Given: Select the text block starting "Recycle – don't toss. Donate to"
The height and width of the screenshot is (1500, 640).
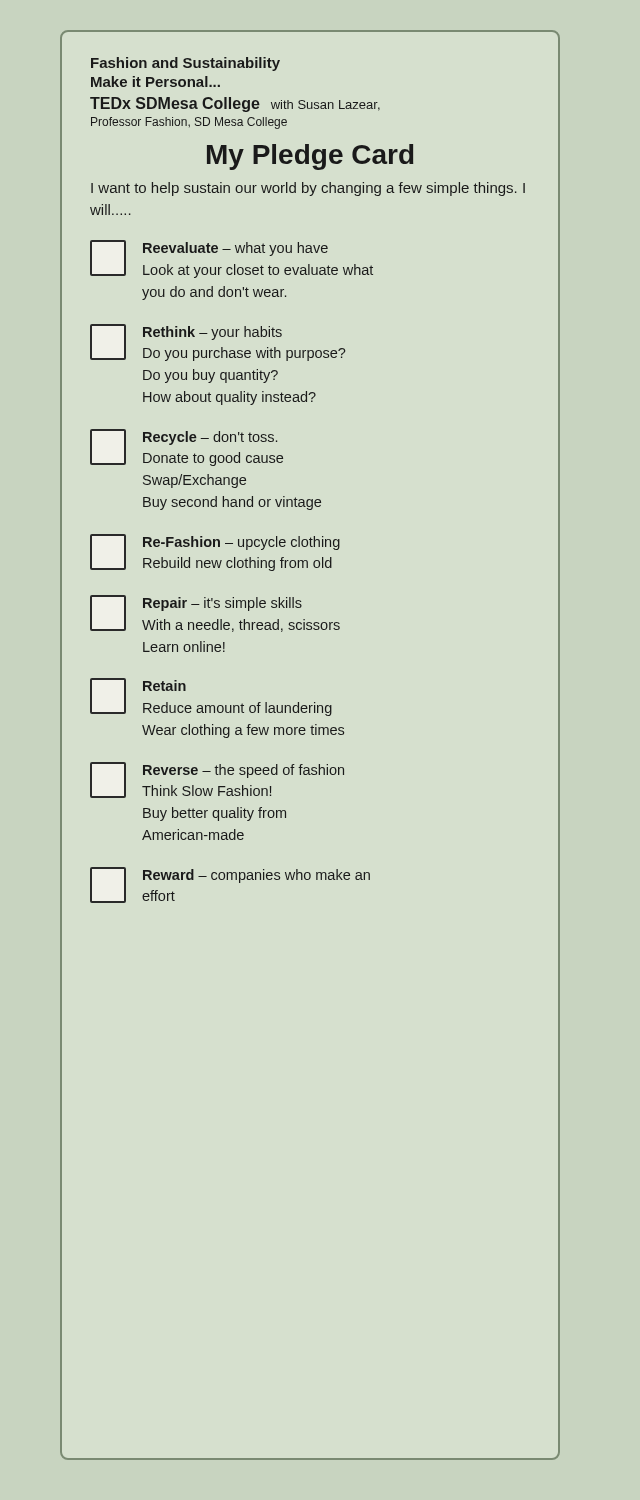Looking at the screenshot, I should (x=206, y=470).
